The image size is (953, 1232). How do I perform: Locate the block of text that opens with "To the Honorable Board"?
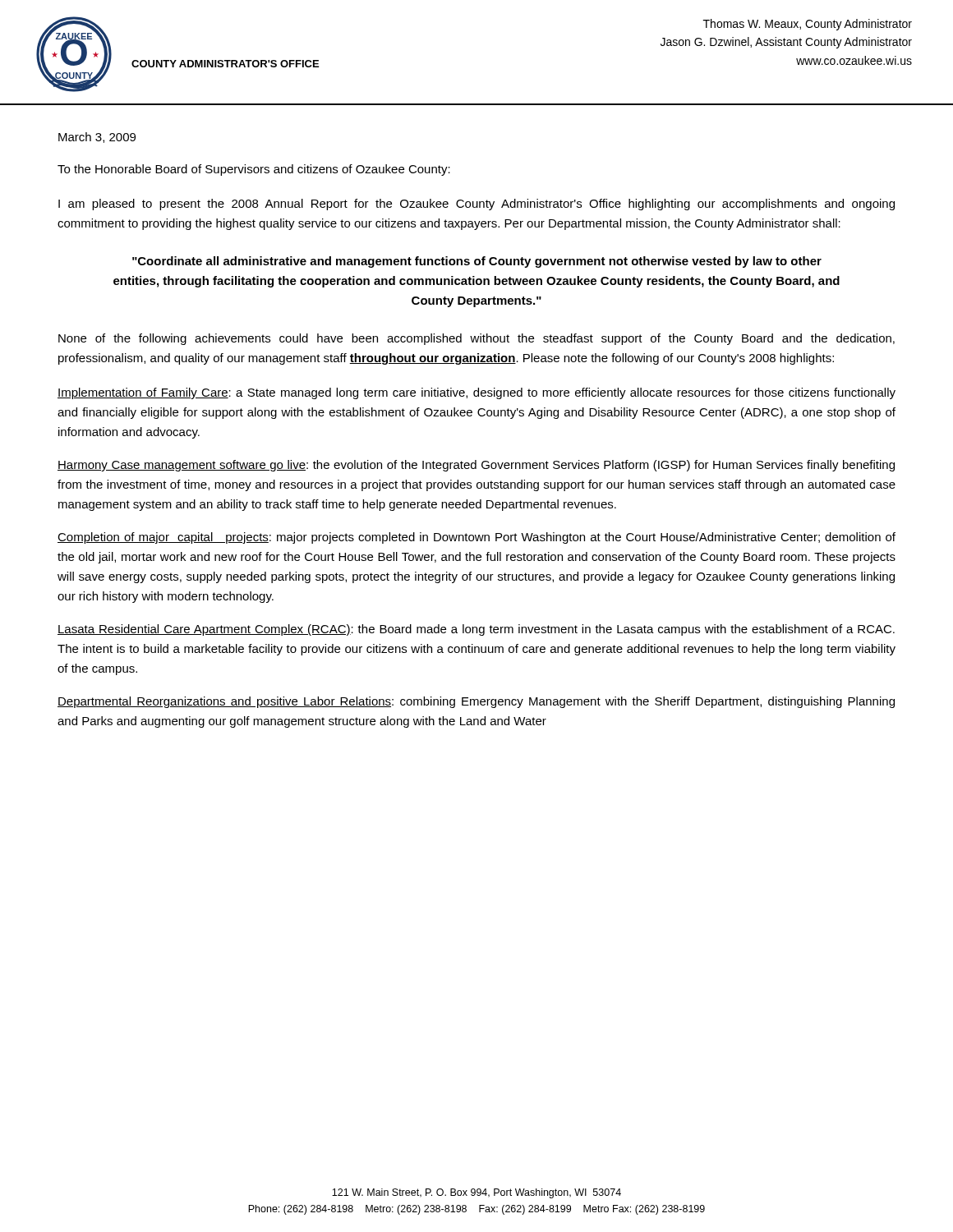(254, 169)
